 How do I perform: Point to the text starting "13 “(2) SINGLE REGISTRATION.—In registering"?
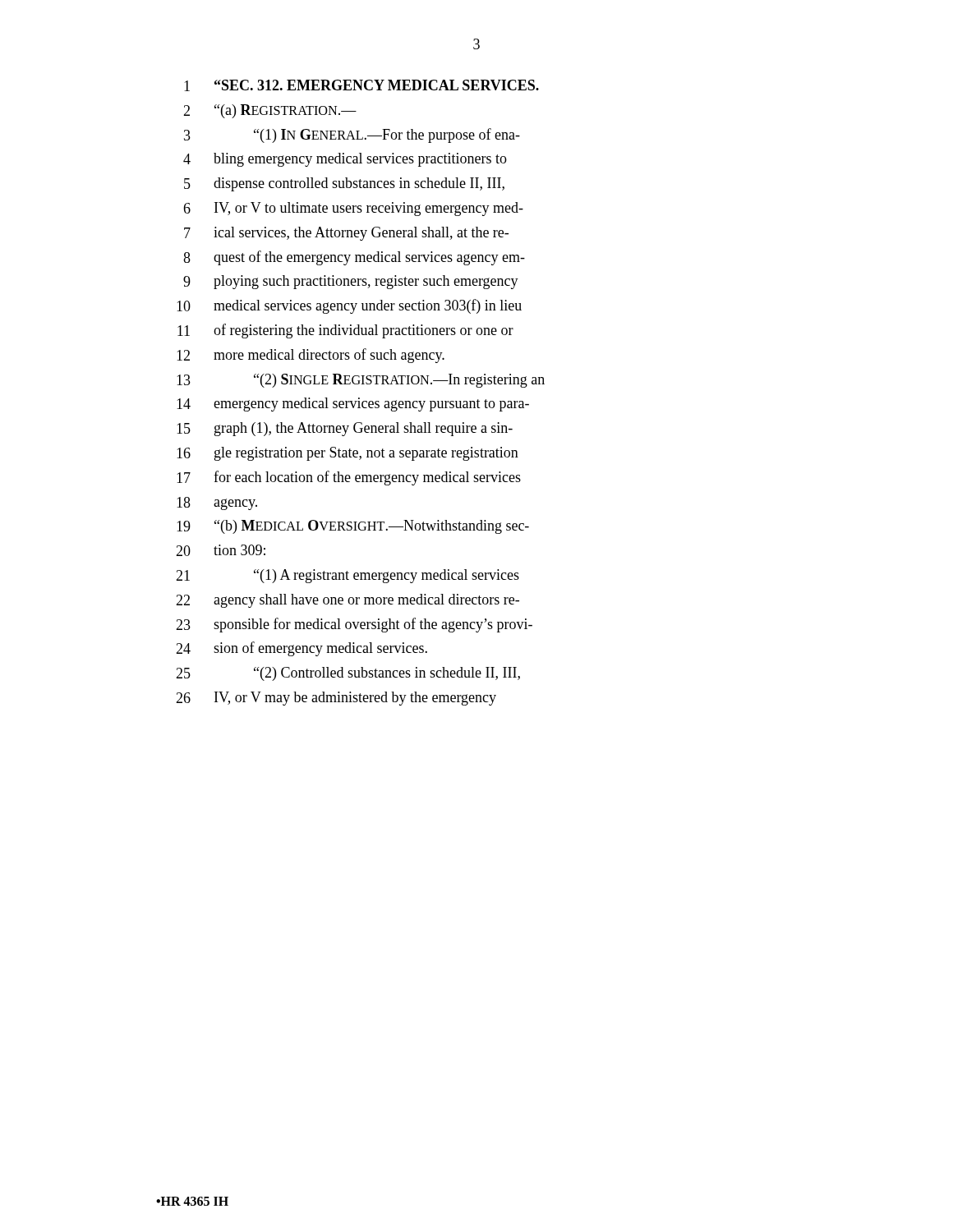(505, 380)
